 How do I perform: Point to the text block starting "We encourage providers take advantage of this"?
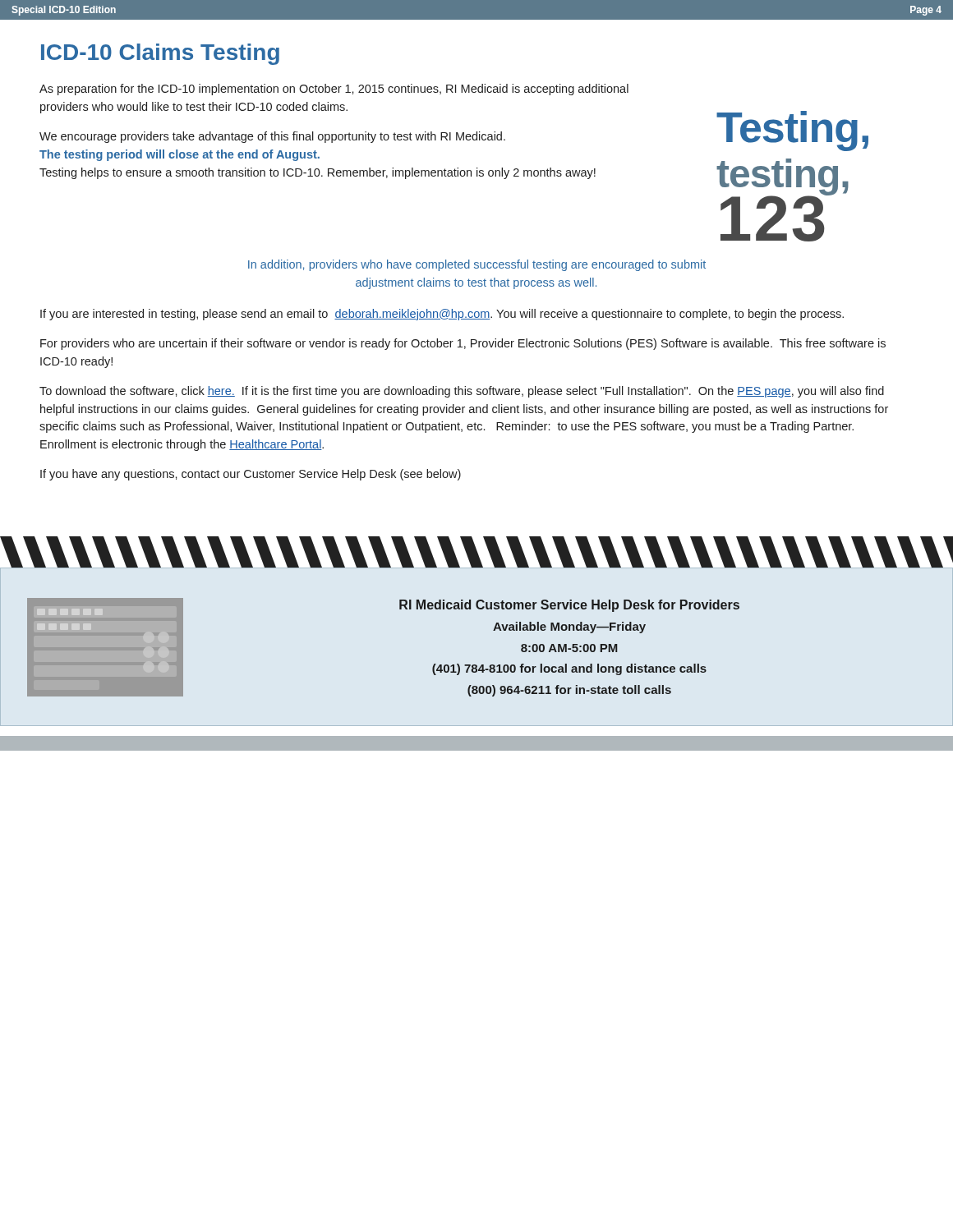pyautogui.click(x=272, y=137)
